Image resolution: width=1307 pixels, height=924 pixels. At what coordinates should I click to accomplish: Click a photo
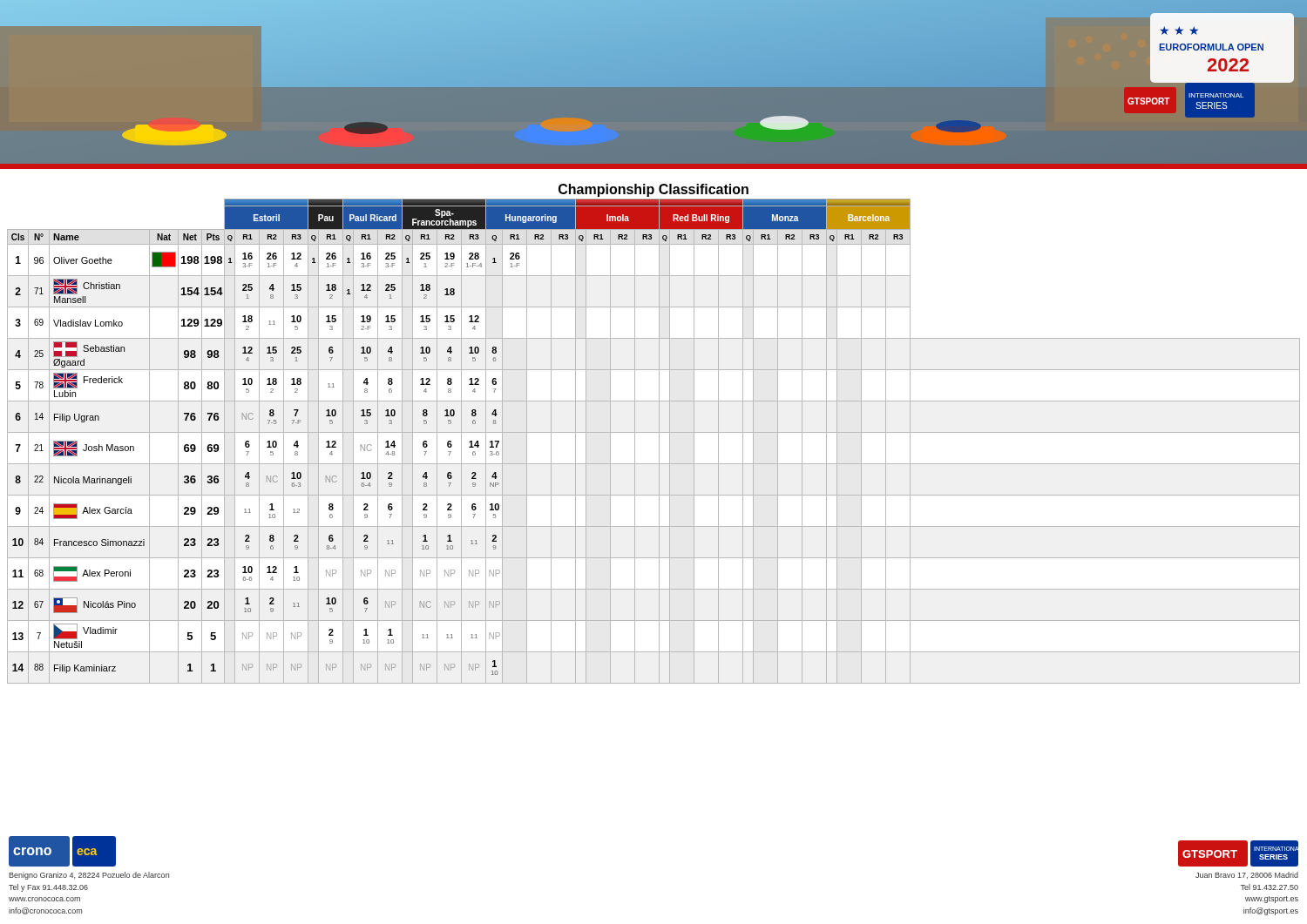[x=654, y=87]
